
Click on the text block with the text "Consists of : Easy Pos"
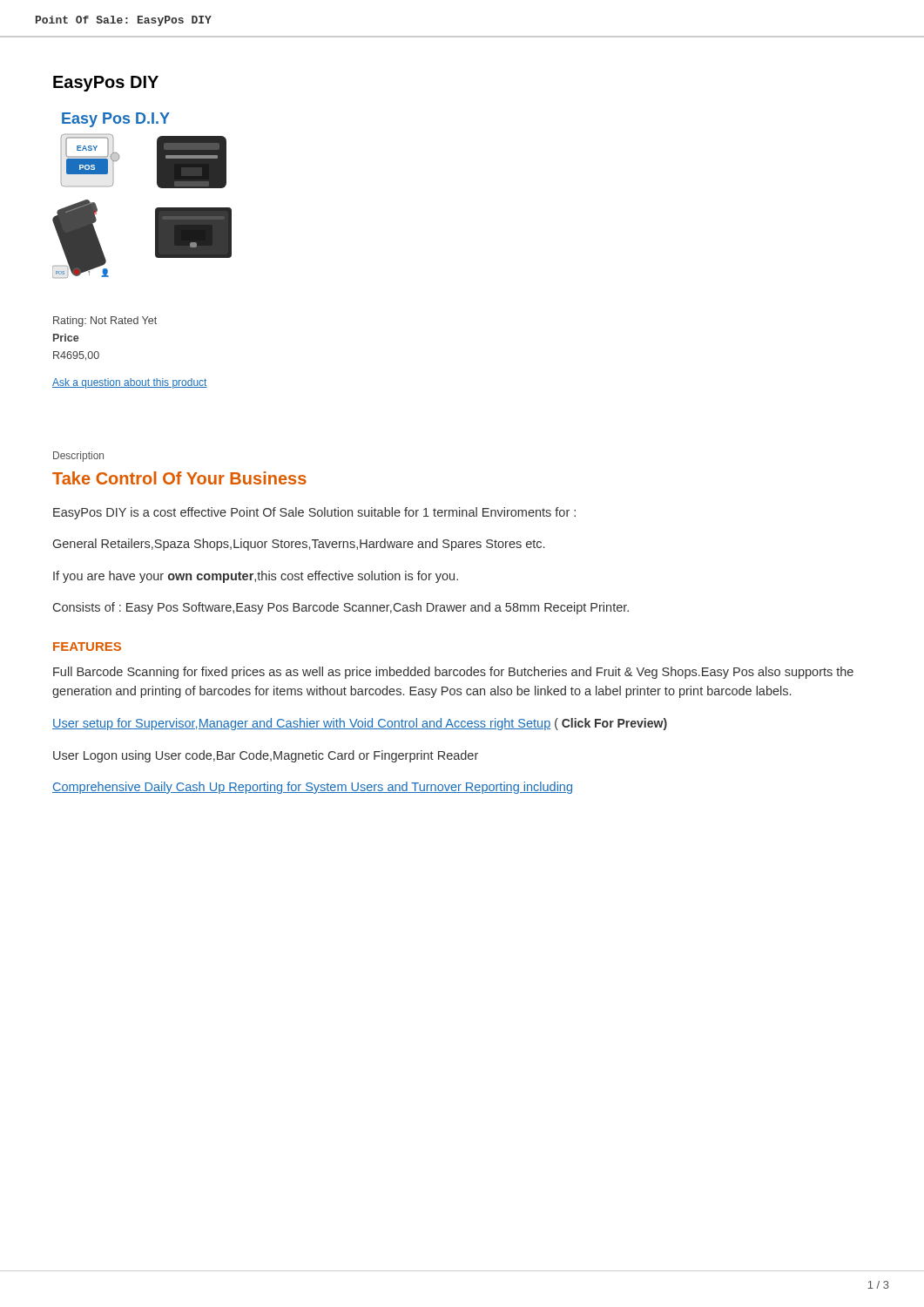tap(341, 608)
